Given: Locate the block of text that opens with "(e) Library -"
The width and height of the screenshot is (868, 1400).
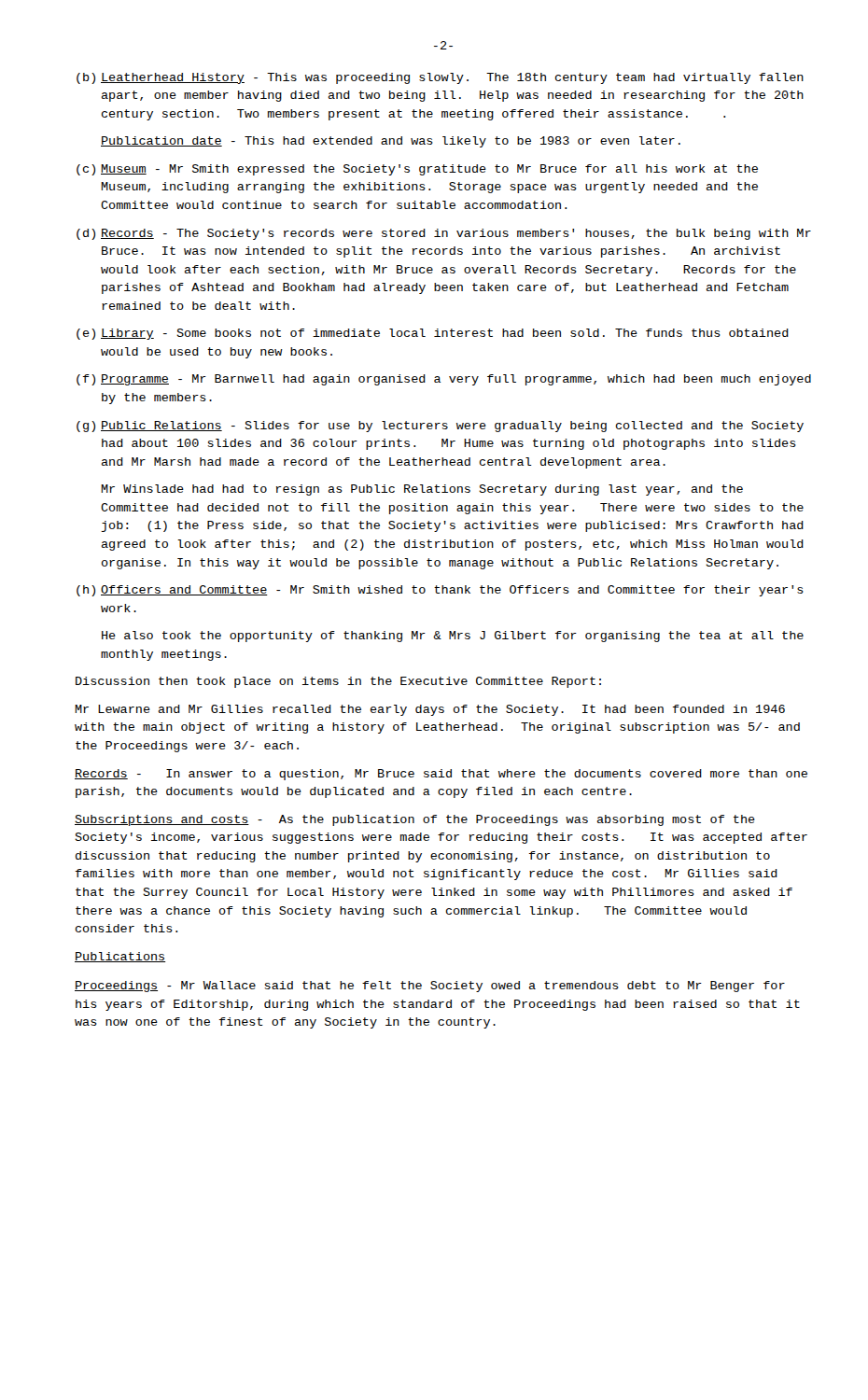Looking at the screenshot, I should pos(443,343).
